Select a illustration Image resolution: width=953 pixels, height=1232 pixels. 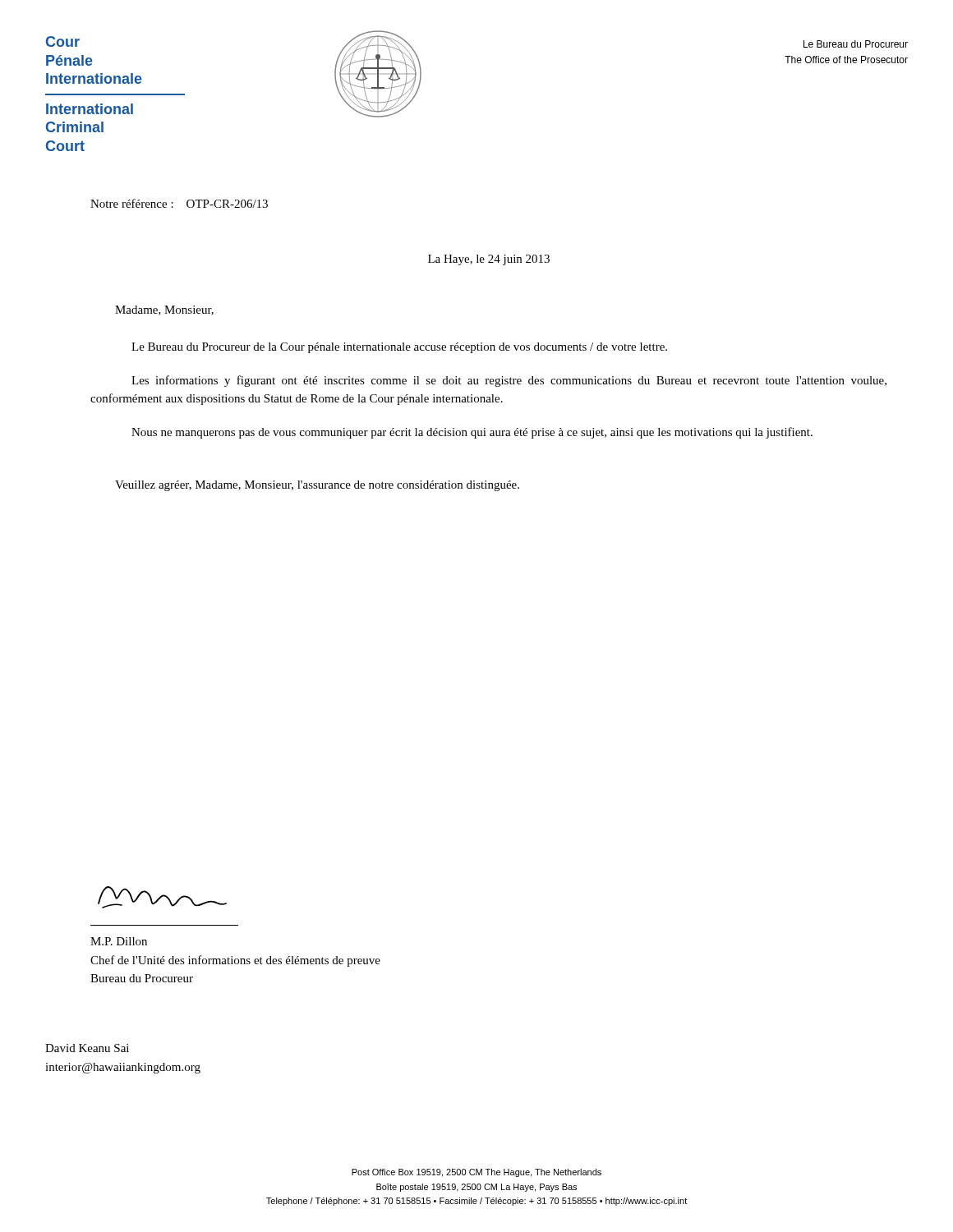(235, 897)
